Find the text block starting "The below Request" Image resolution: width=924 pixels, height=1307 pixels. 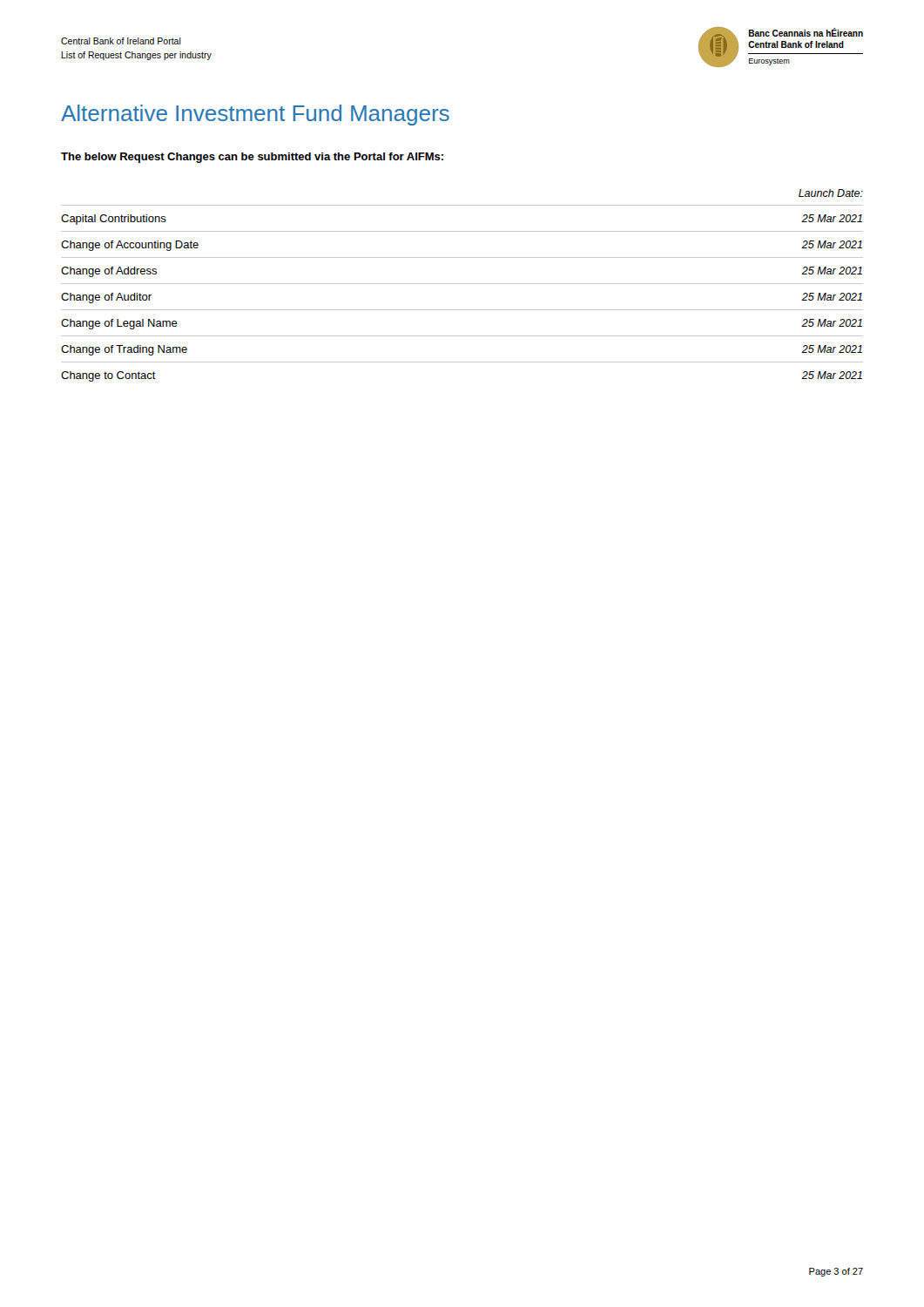253,156
